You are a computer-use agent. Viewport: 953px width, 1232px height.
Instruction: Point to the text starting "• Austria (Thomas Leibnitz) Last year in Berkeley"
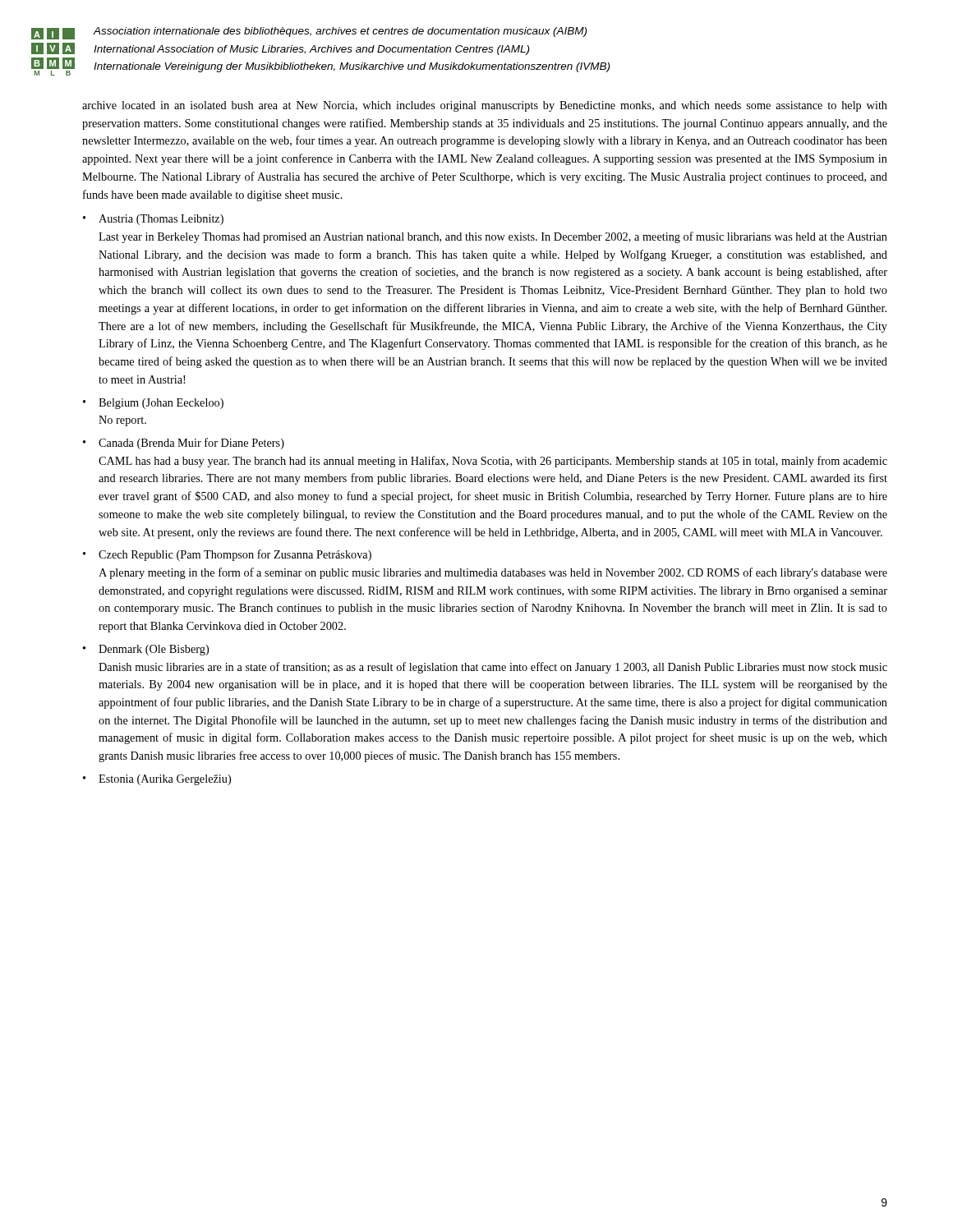(x=485, y=300)
